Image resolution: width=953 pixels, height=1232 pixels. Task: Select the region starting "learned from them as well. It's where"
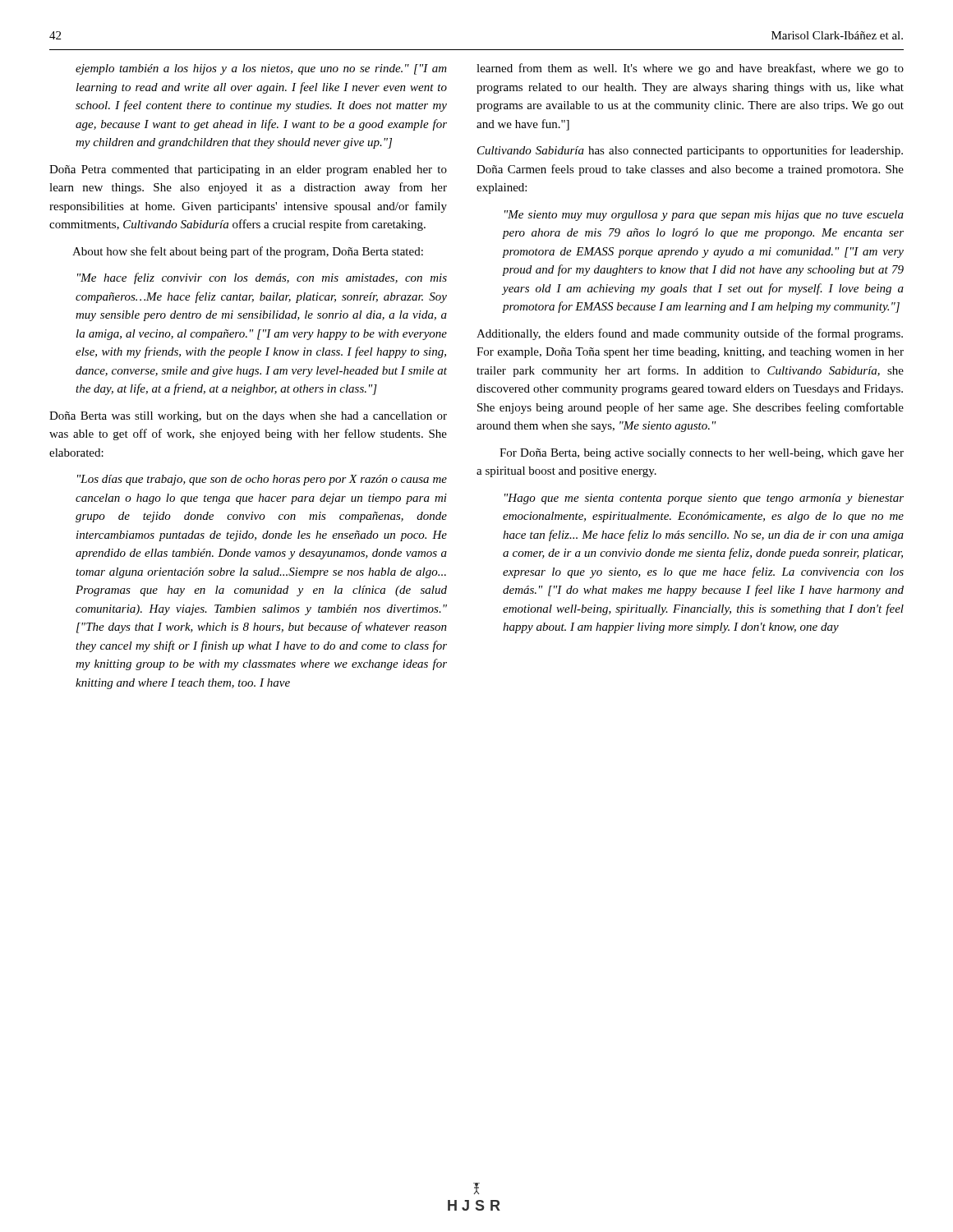coord(690,96)
